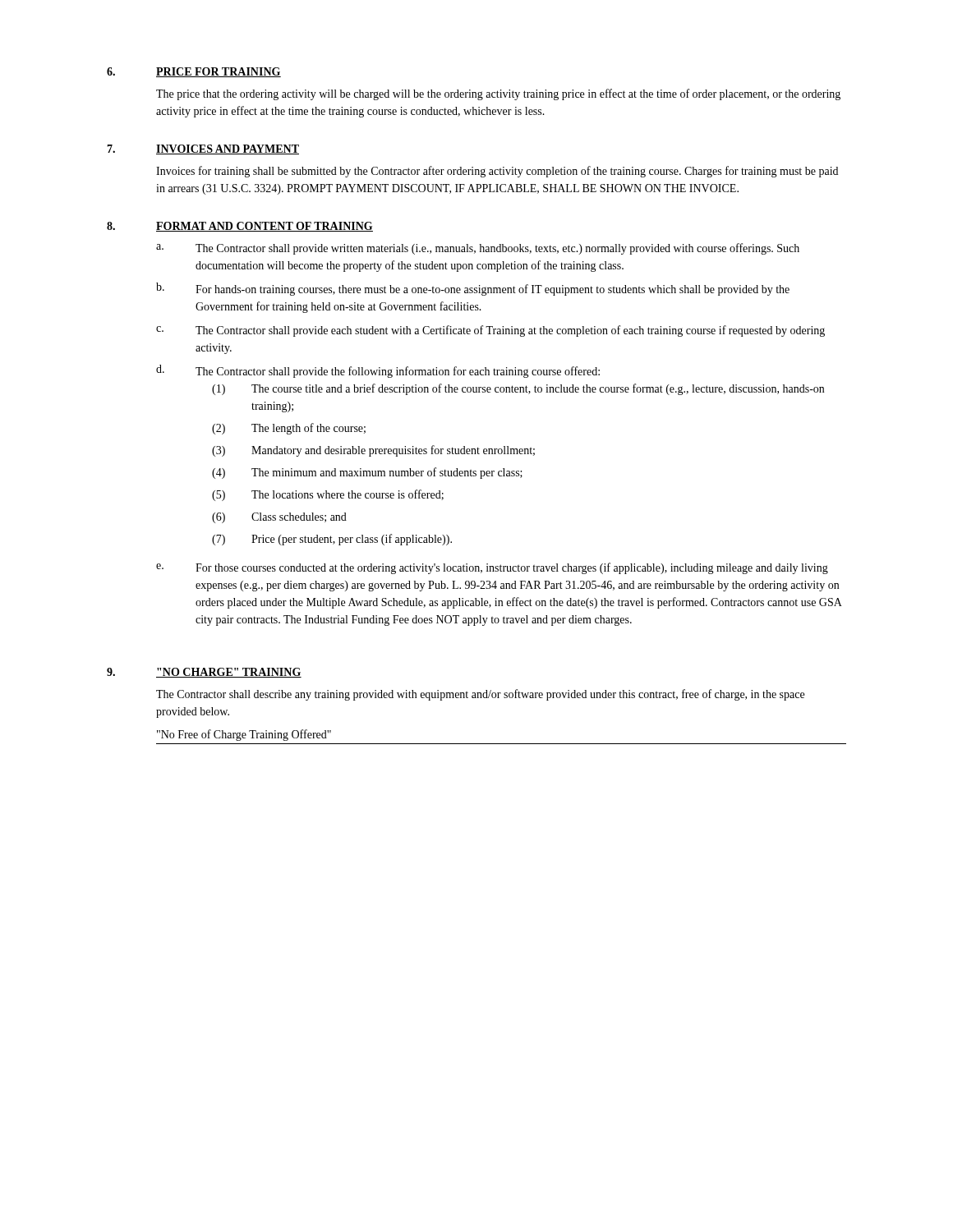Click on the passage starting "c. The Contractor"

click(501, 339)
